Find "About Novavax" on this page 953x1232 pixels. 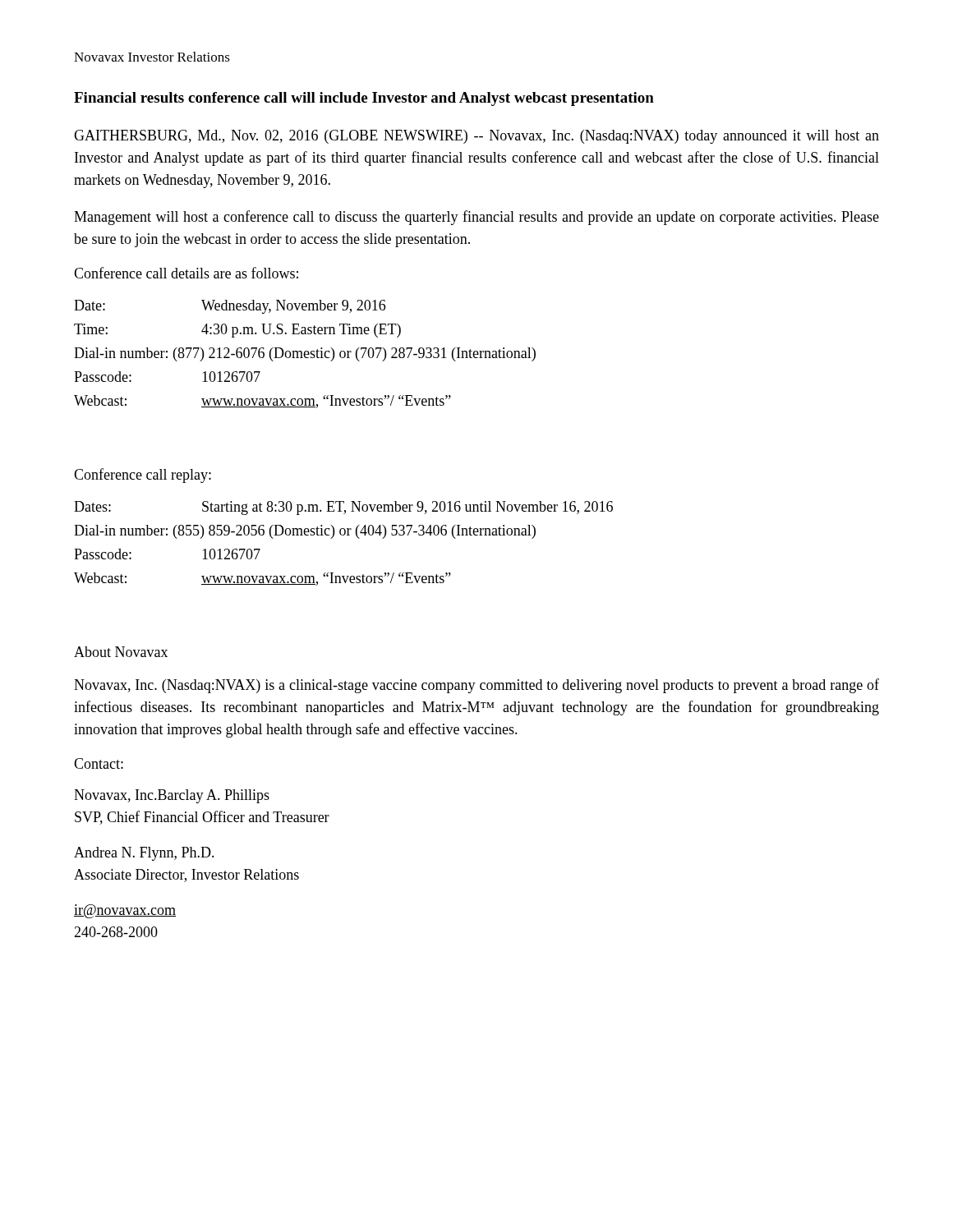[121, 652]
